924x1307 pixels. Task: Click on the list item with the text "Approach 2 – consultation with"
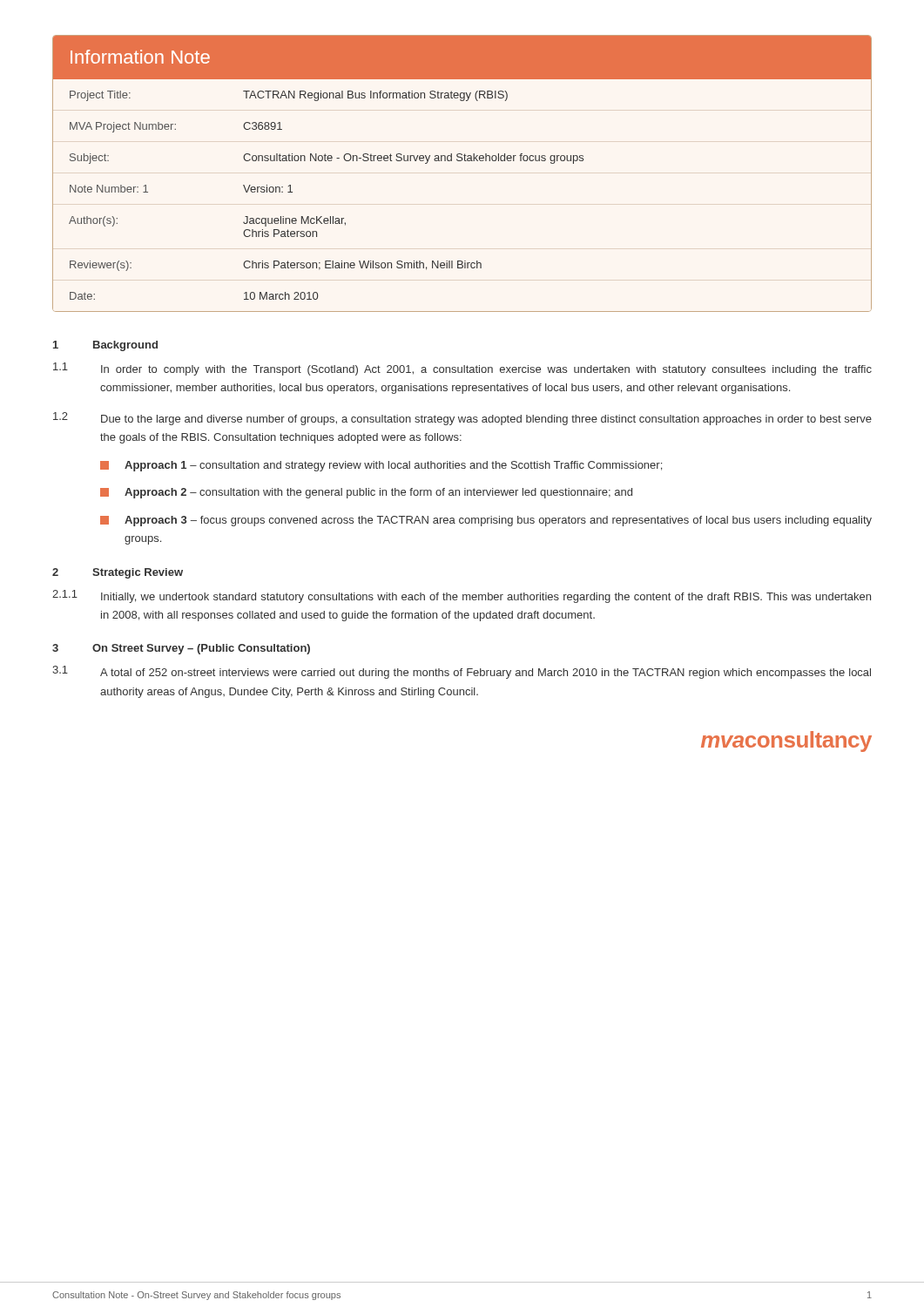tap(486, 492)
